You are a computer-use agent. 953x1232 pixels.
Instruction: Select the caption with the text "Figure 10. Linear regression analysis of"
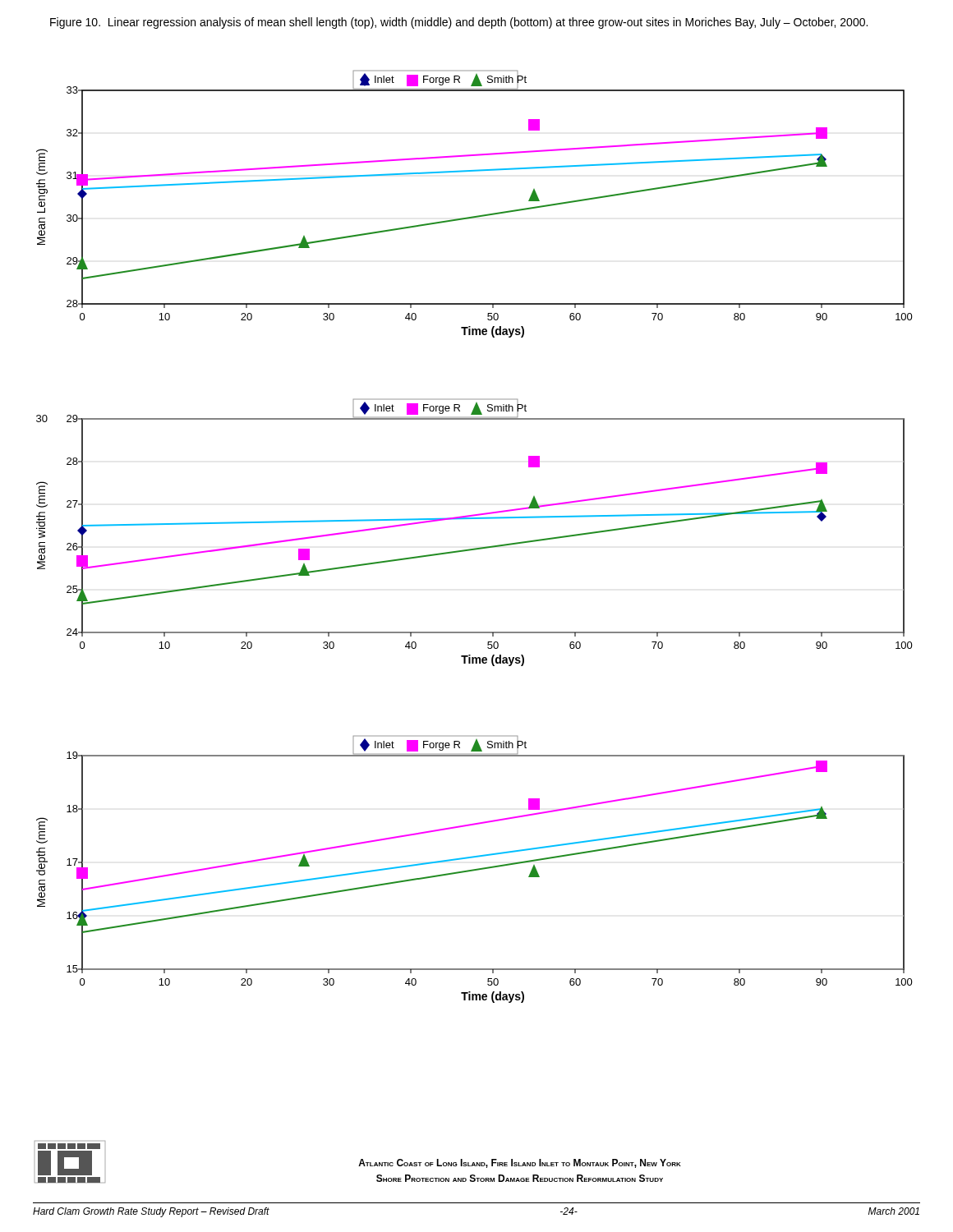[x=459, y=22]
